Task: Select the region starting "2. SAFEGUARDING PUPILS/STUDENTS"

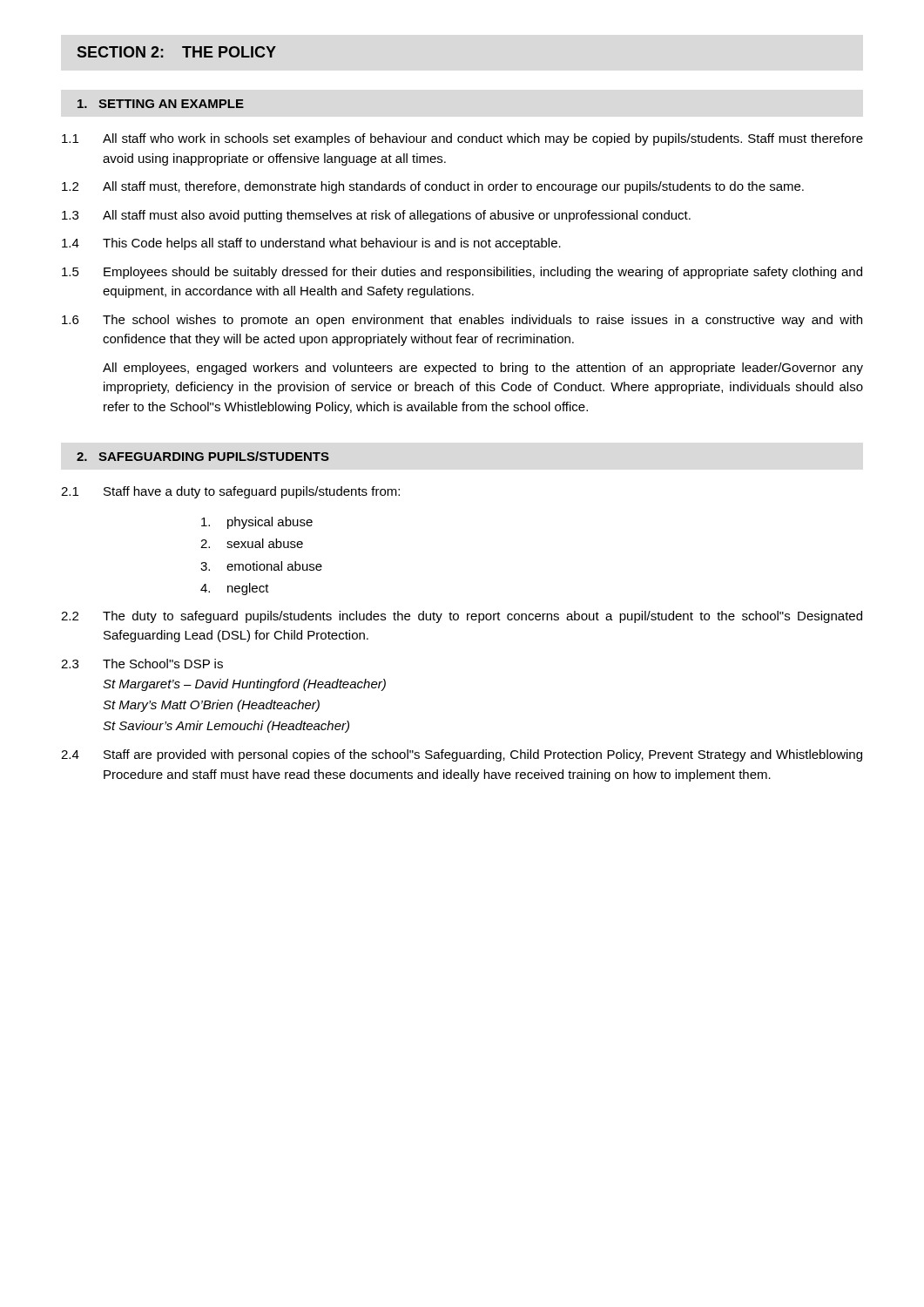Action: 203,456
